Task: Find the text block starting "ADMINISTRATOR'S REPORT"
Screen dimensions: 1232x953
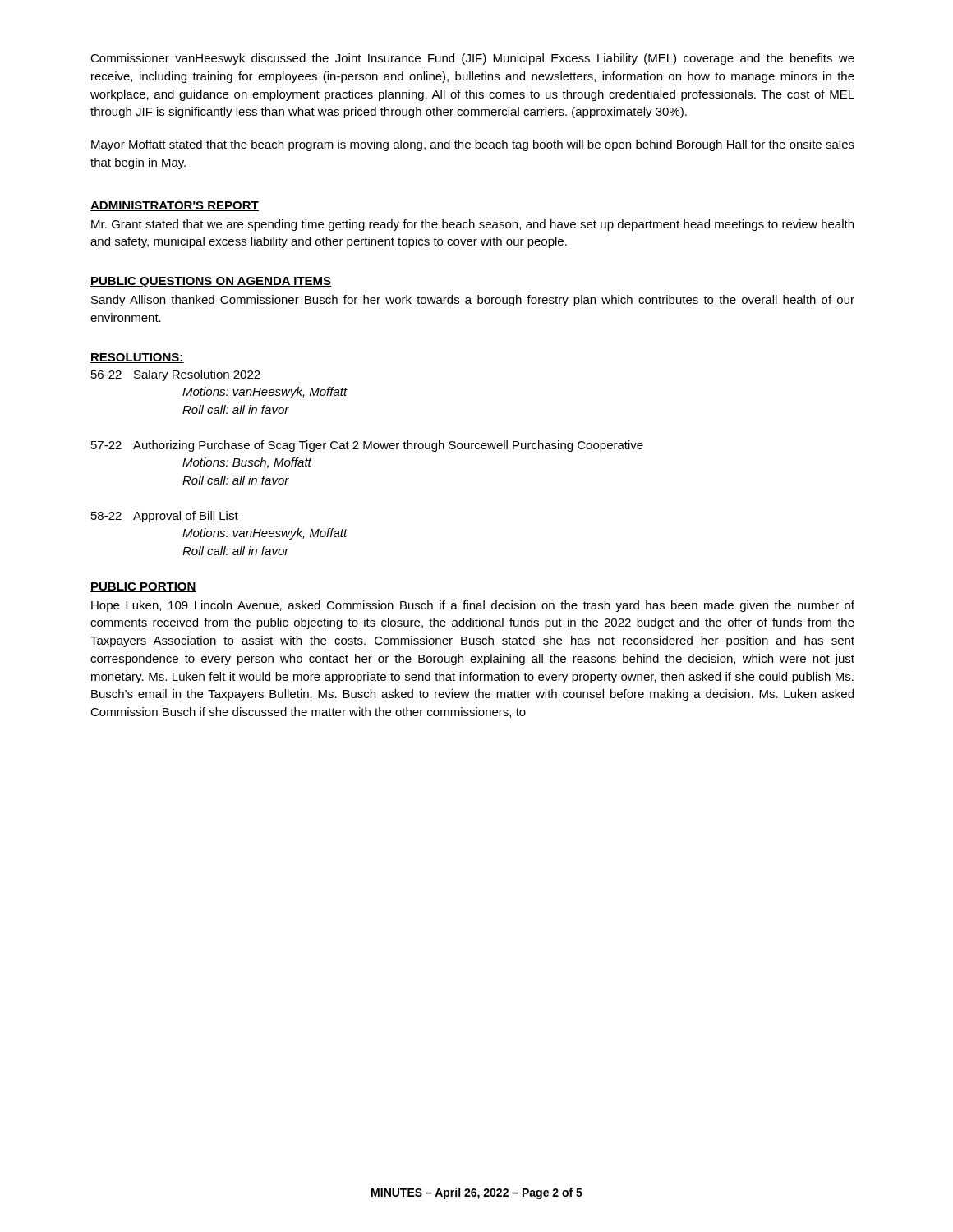Action: point(174,205)
